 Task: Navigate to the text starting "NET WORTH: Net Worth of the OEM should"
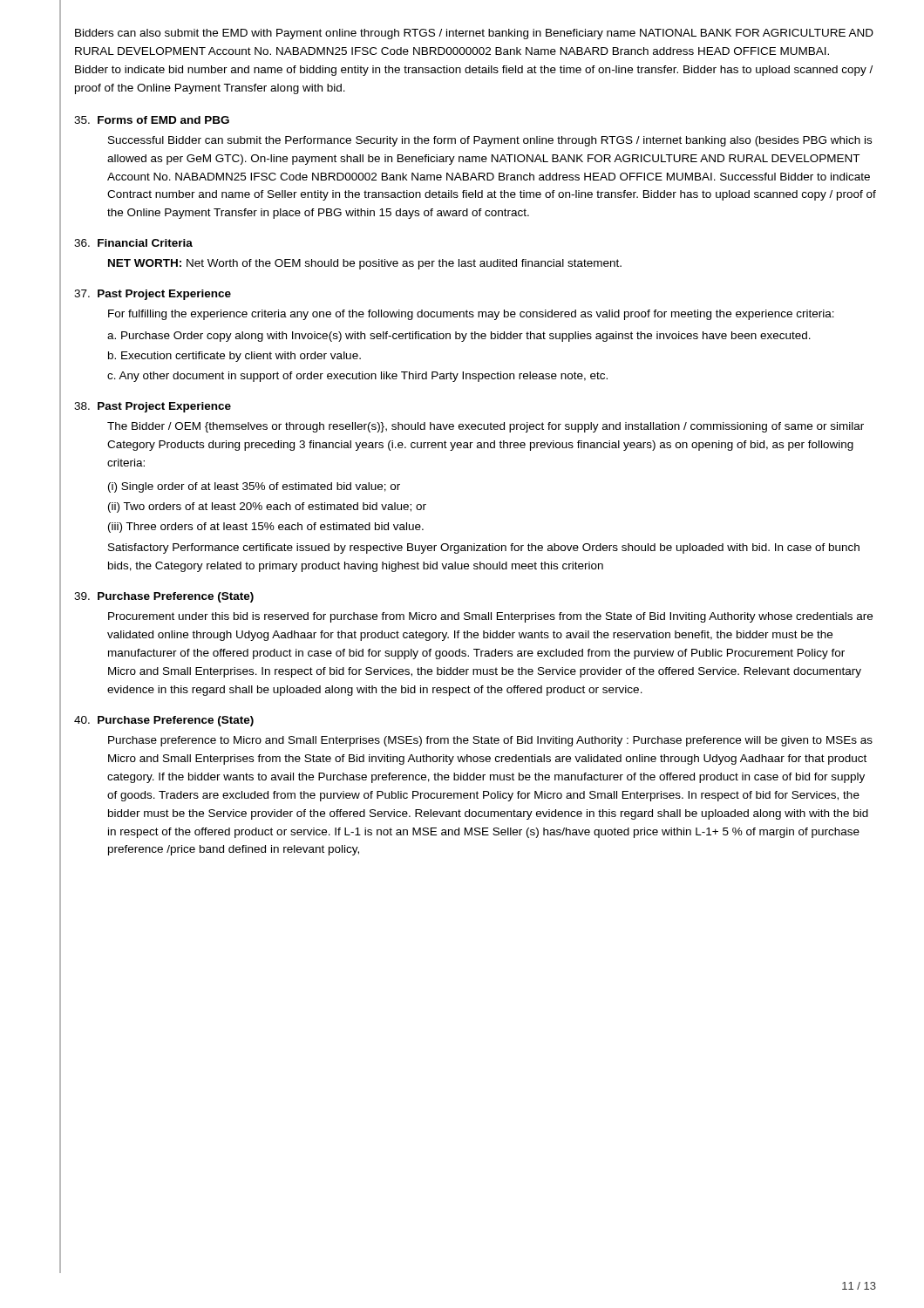(365, 263)
